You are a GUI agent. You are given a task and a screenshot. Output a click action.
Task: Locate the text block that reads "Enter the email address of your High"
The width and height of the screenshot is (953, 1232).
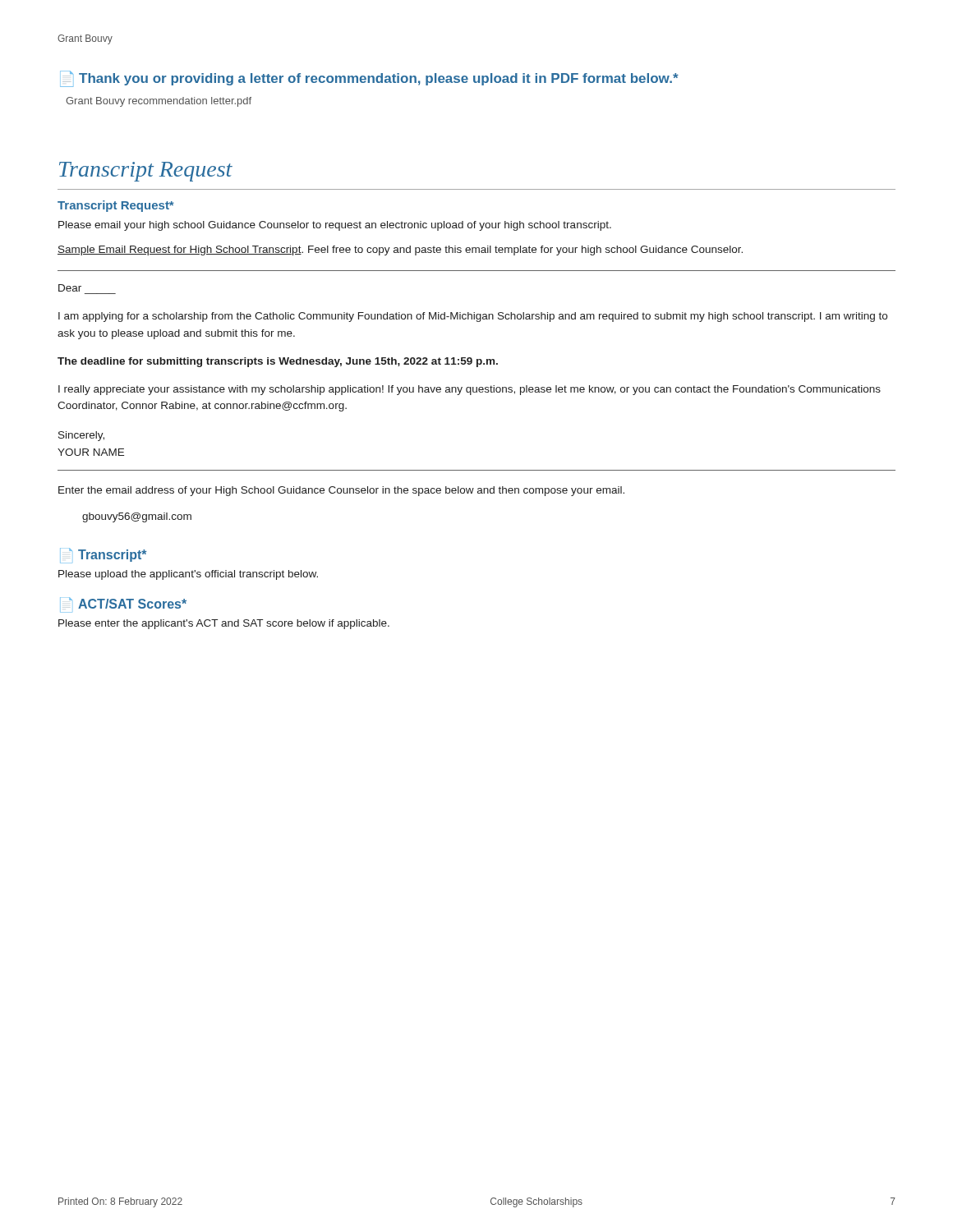[x=341, y=490]
